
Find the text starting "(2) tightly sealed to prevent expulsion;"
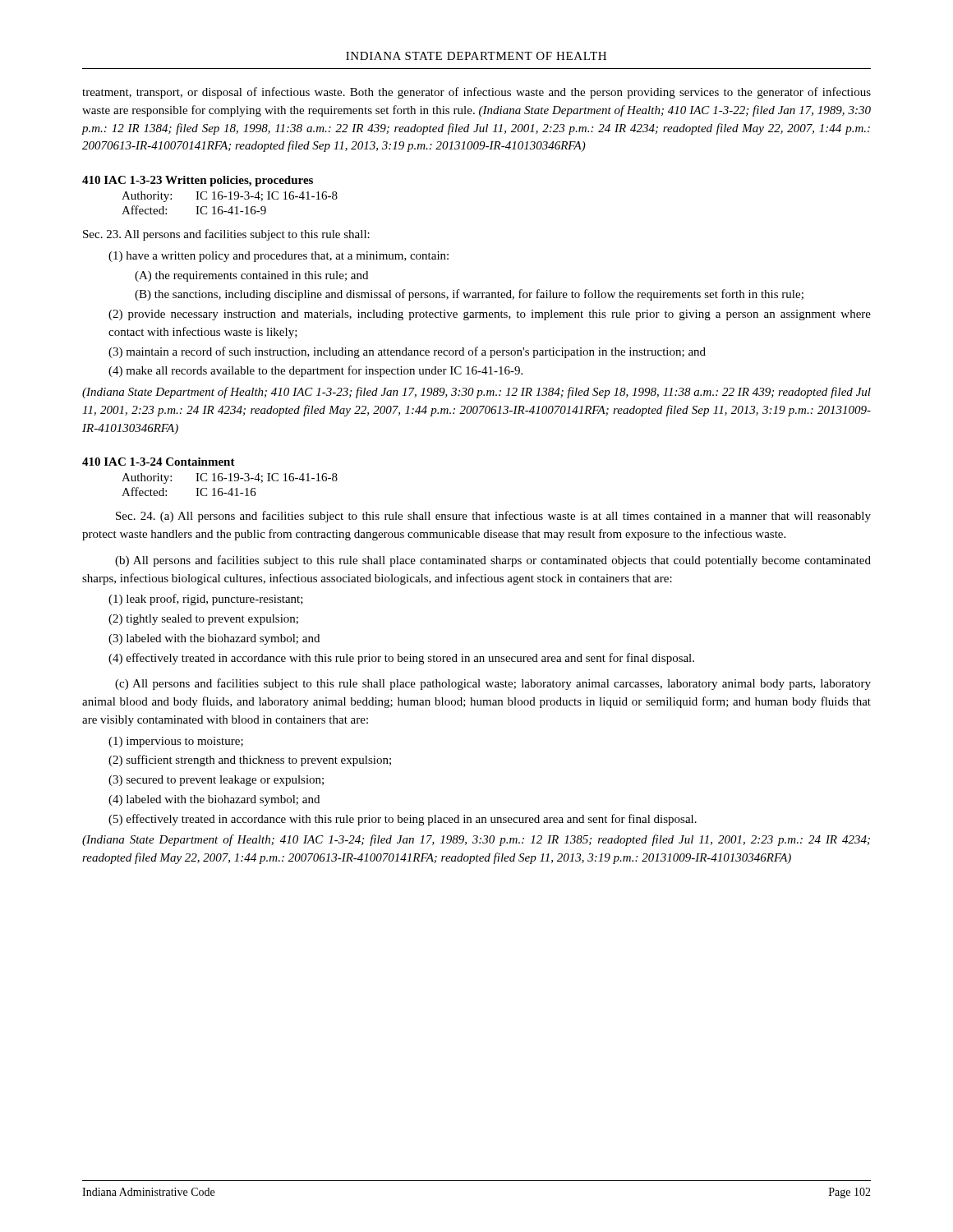[x=204, y=618]
